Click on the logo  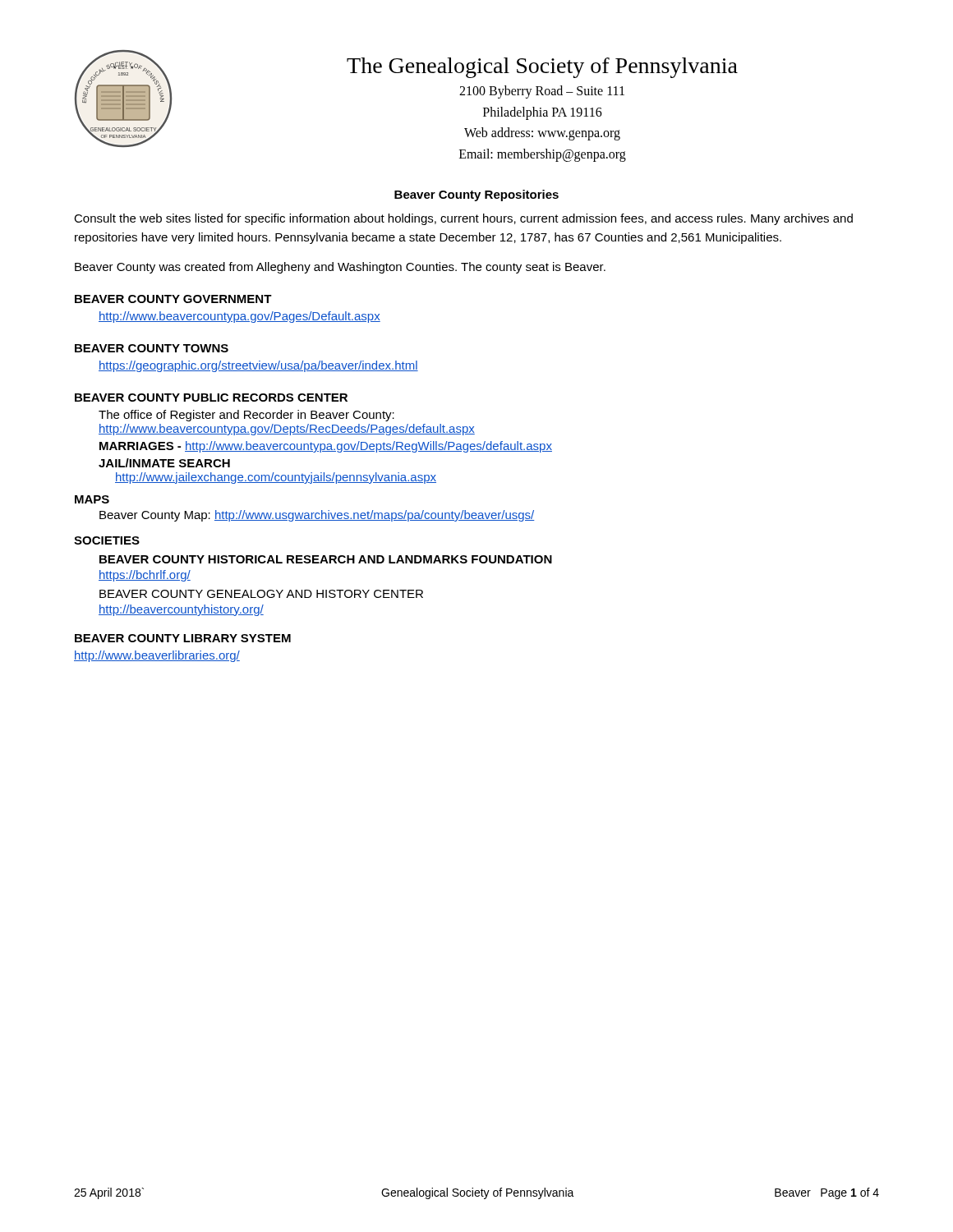pos(123,99)
